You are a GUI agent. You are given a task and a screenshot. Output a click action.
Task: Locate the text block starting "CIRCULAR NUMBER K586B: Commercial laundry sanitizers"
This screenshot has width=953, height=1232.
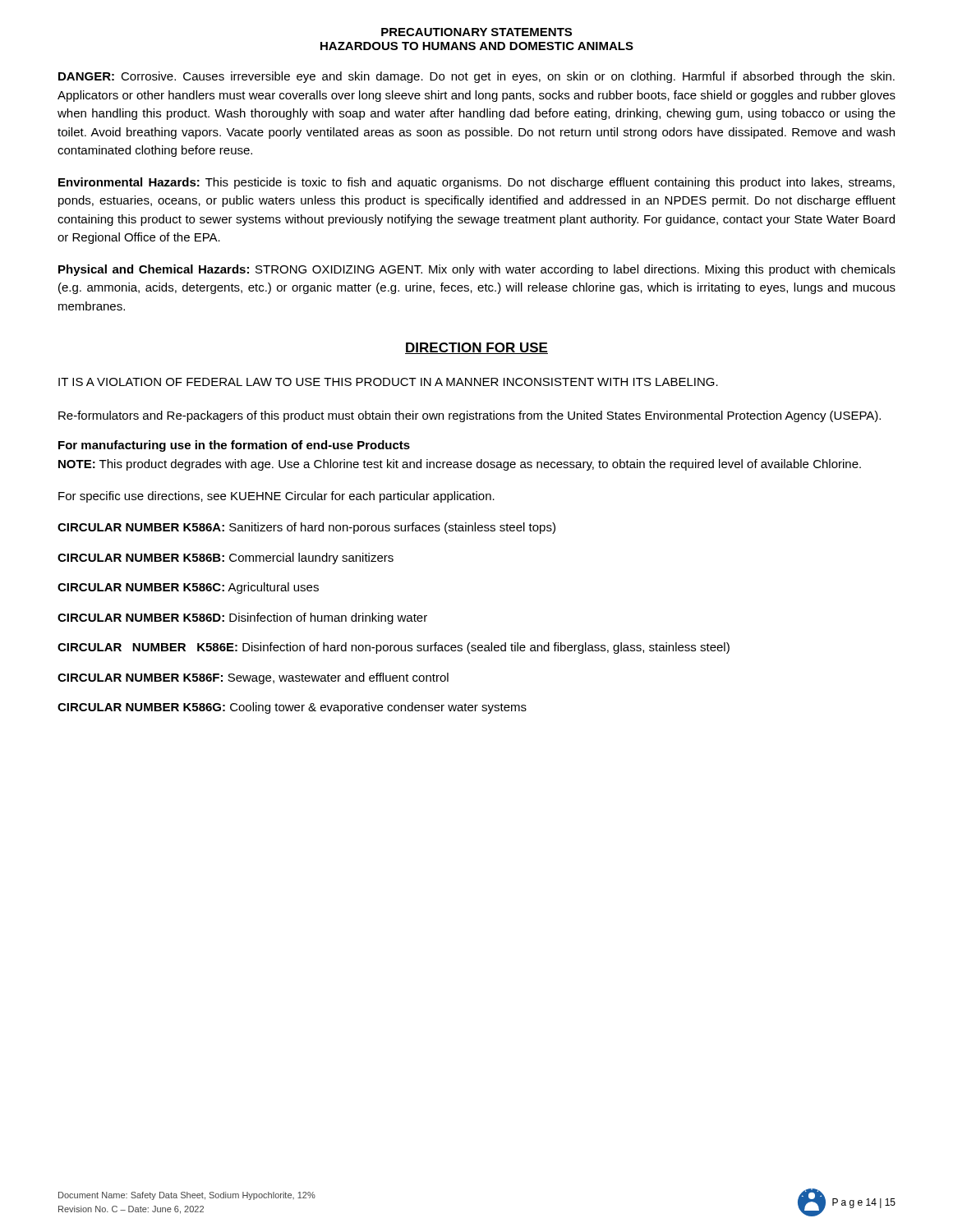tap(226, 557)
